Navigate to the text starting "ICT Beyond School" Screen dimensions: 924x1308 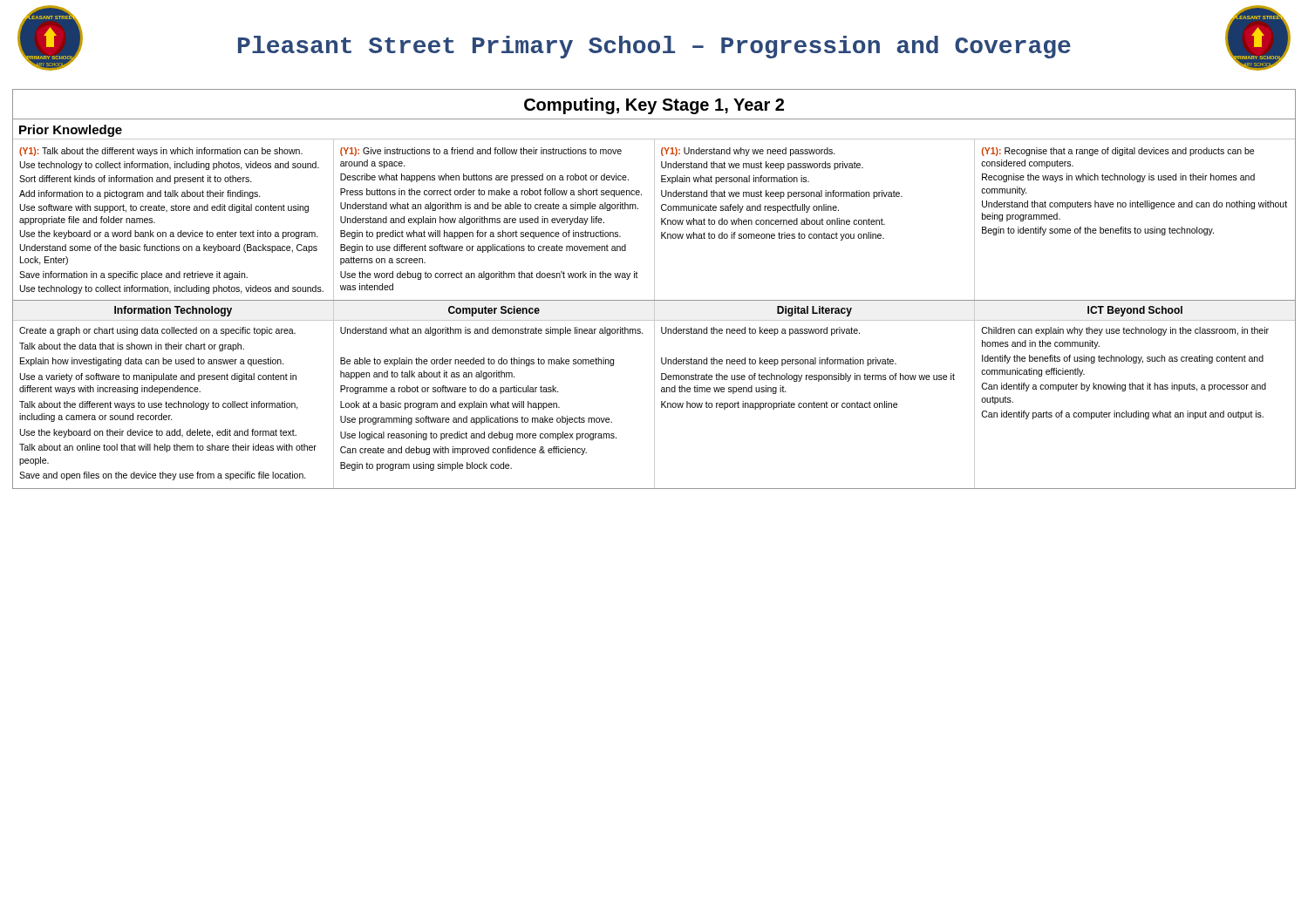(x=1135, y=310)
